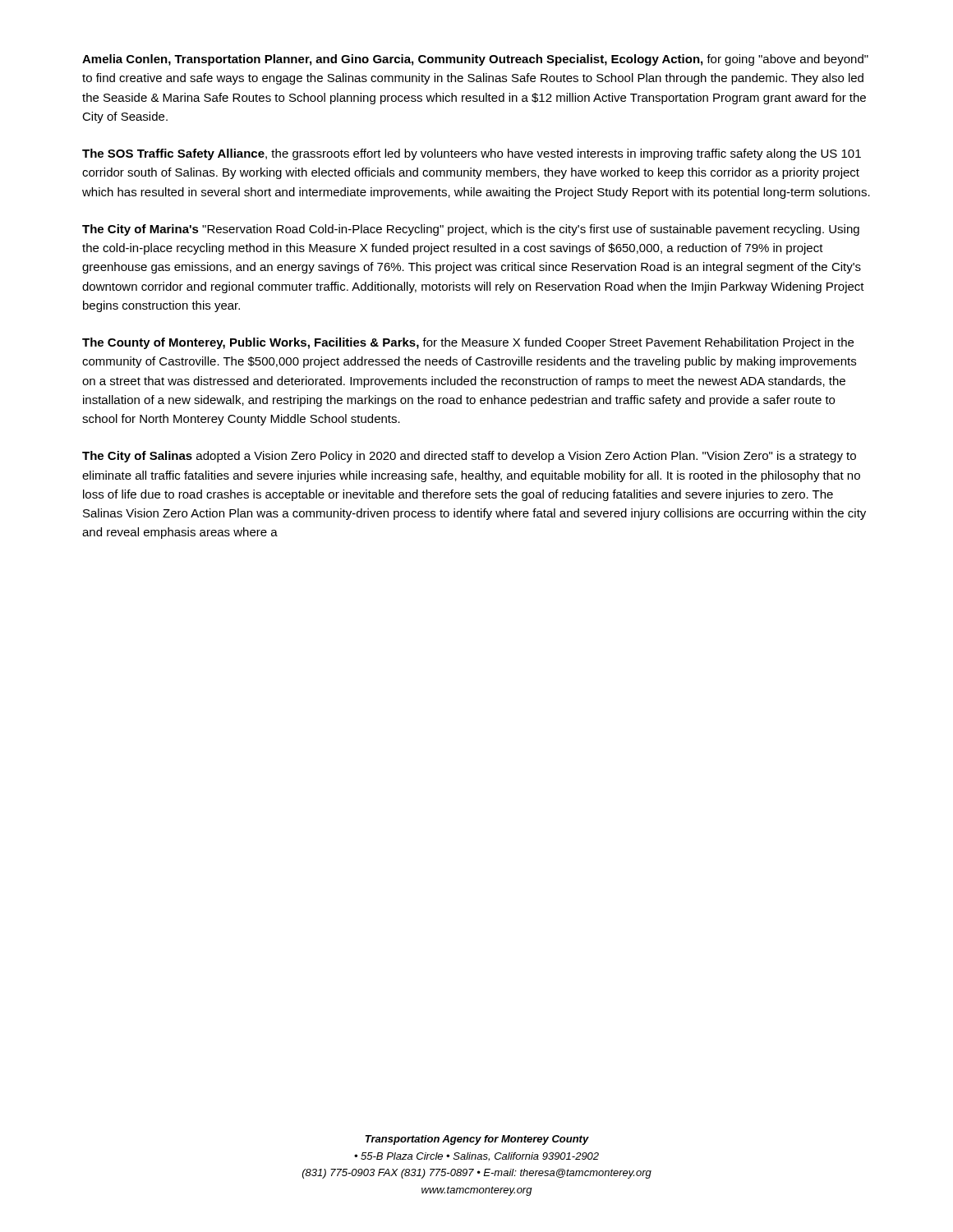The height and width of the screenshot is (1232, 953).
Task: Find the text block starting "The County of Monterey, Public"
Action: tap(469, 380)
